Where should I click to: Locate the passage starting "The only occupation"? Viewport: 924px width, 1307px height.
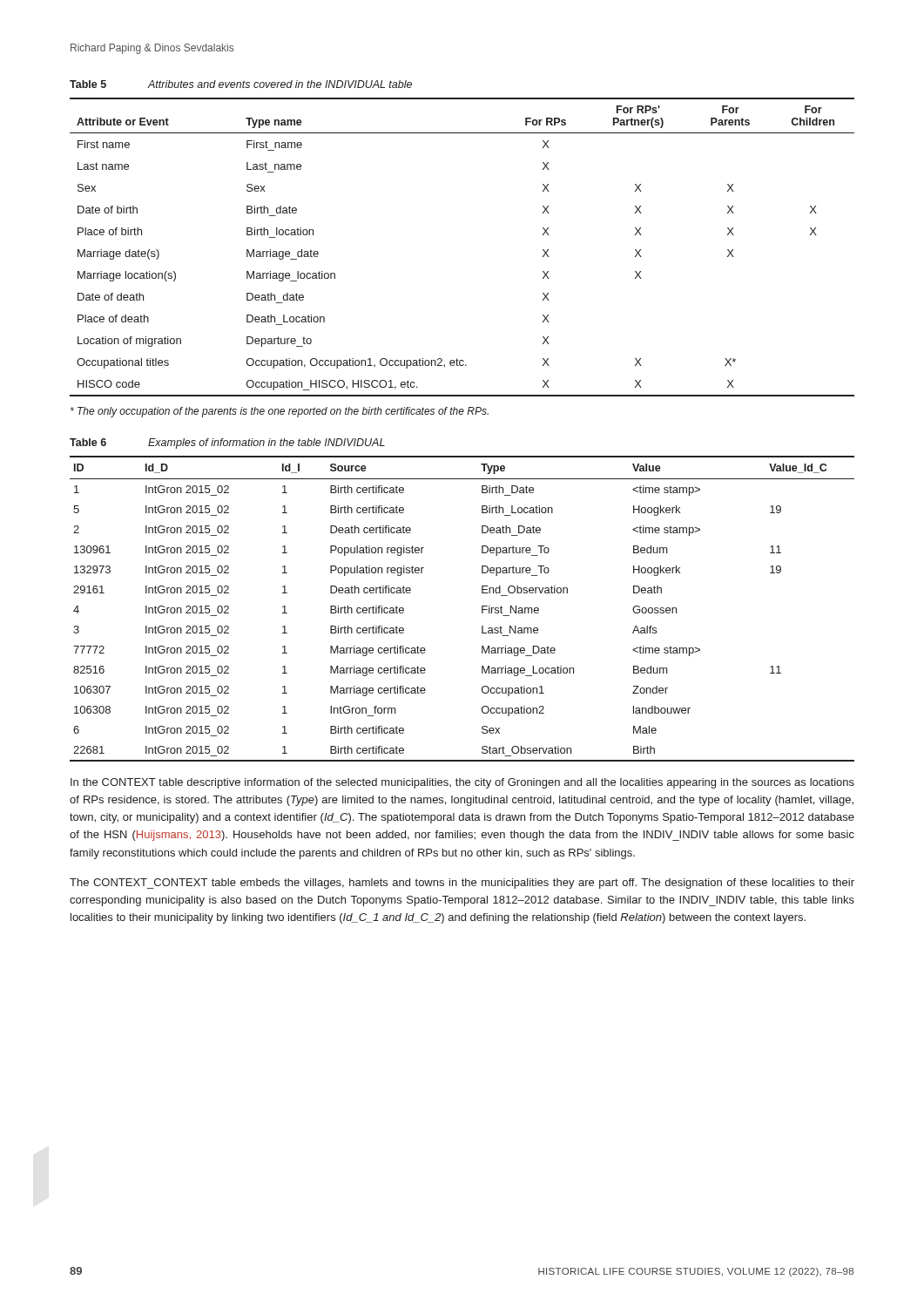coord(280,411)
